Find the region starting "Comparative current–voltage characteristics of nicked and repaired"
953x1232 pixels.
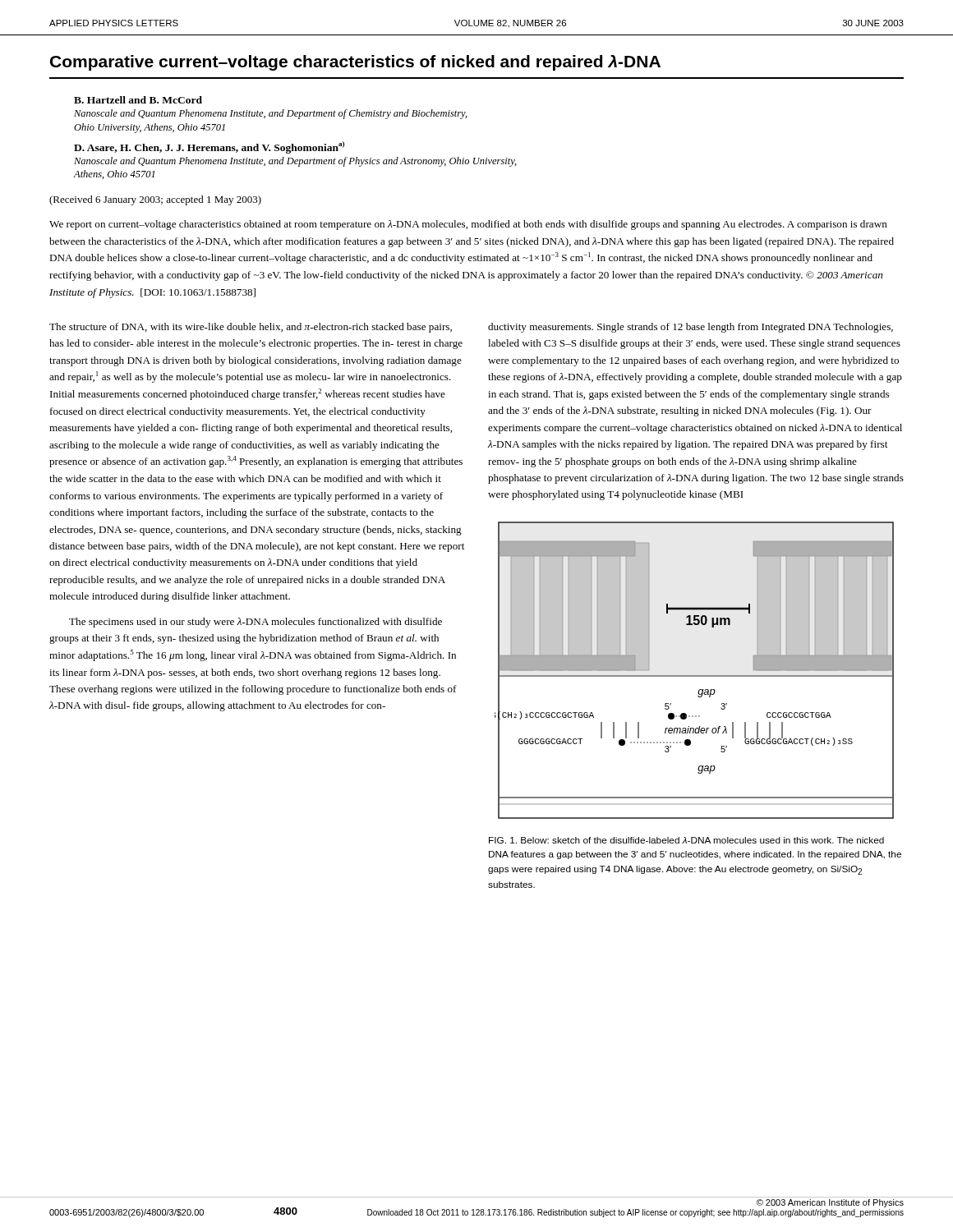coord(476,61)
